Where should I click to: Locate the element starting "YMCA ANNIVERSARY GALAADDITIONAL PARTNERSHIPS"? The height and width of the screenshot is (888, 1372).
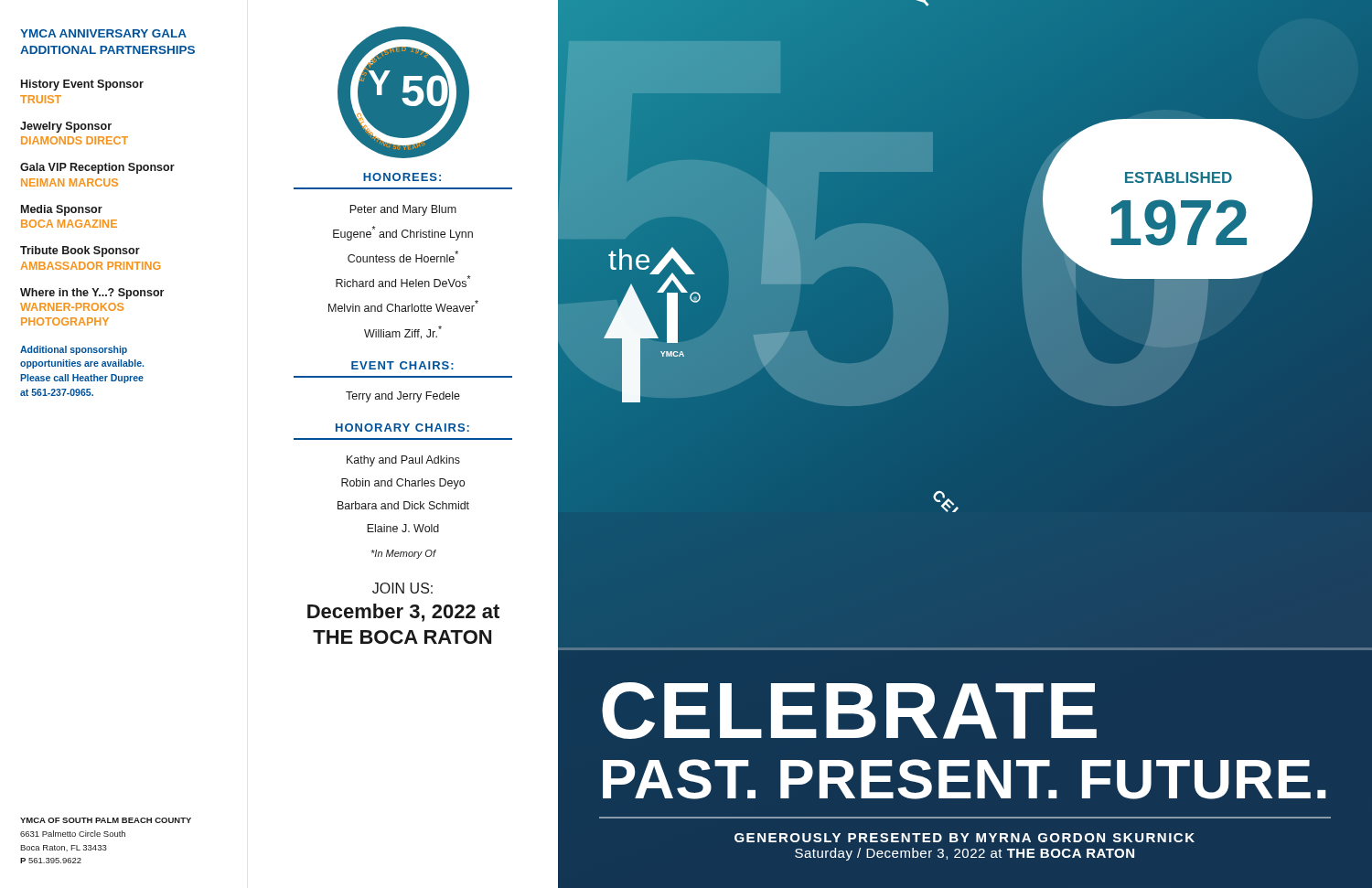pyautogui.click(x=108, y=42)
